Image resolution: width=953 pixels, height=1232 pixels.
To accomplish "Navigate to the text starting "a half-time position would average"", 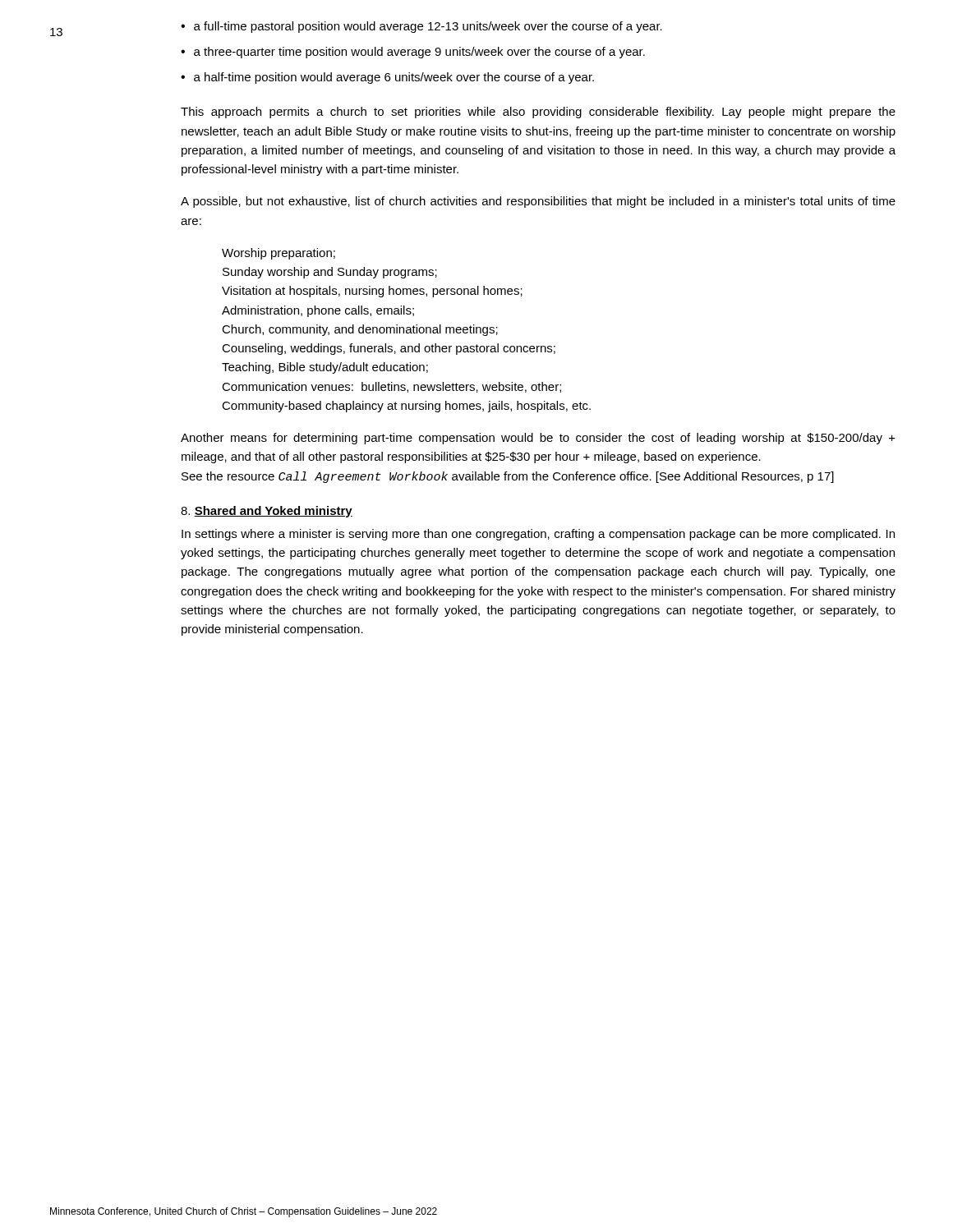I will click(x=394, y=77).
